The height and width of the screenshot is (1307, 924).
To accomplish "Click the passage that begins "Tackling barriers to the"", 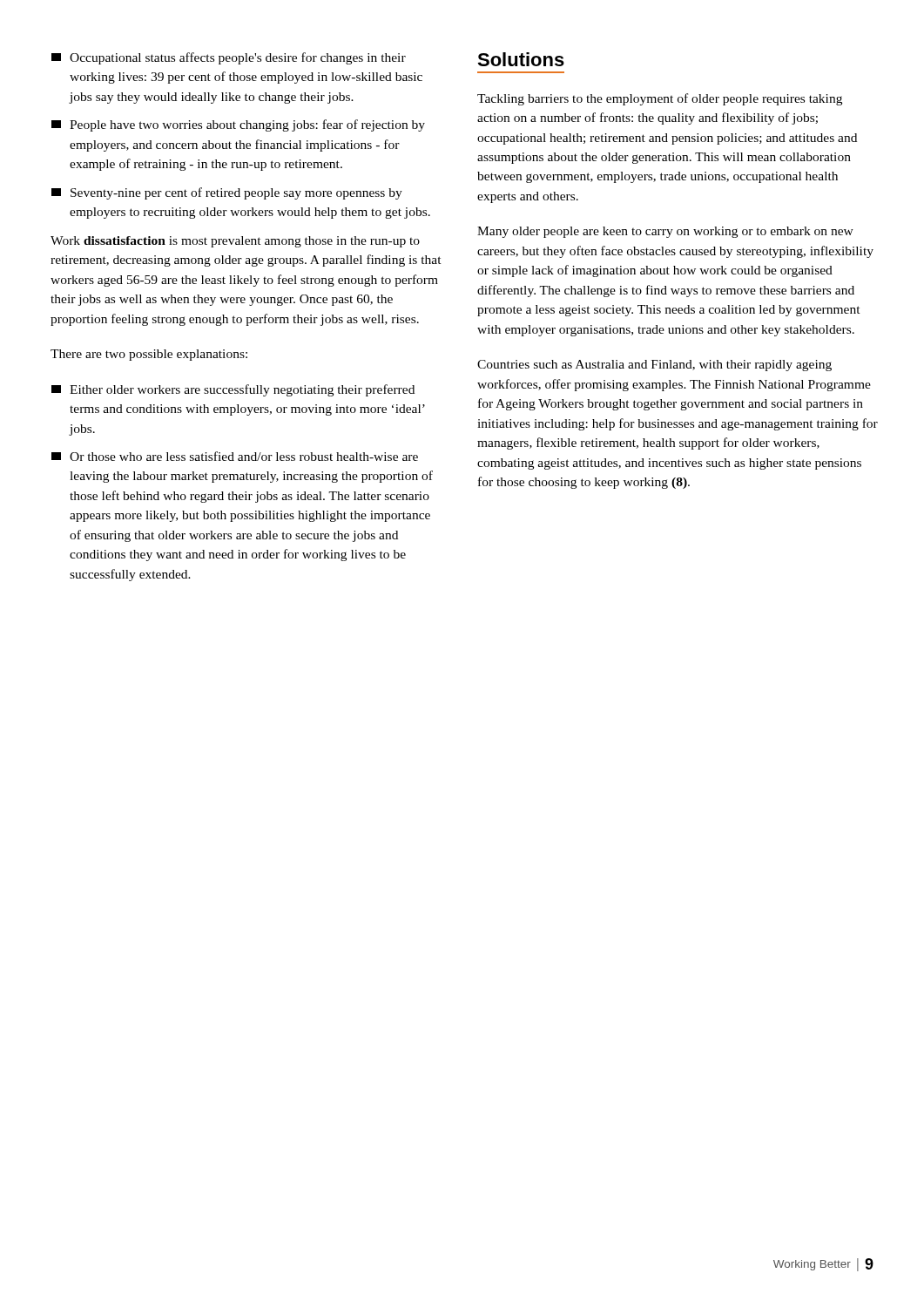I will point(667,147).
